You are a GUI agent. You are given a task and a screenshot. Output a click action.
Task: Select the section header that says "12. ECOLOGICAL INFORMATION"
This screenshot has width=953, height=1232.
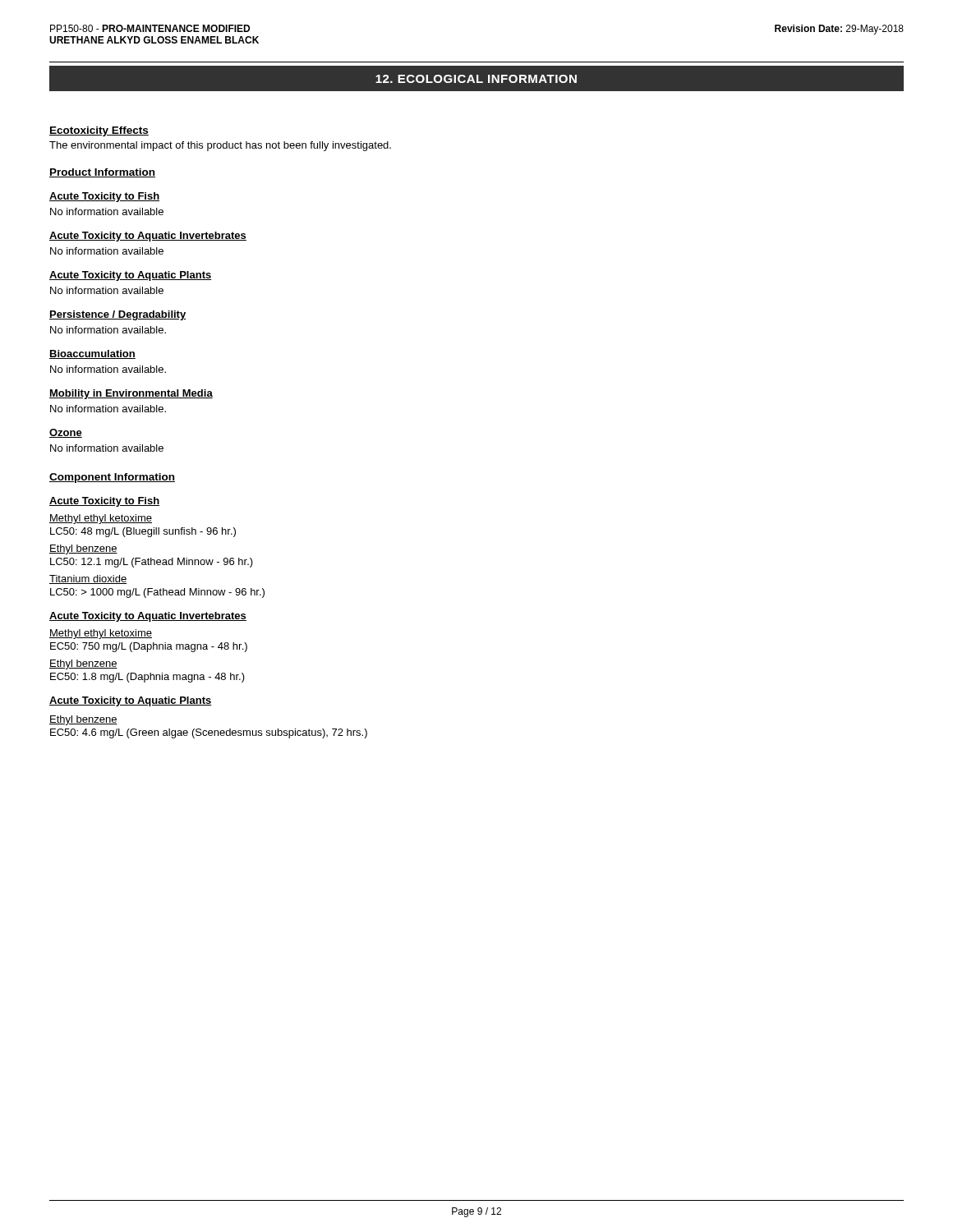pos(476,78)
